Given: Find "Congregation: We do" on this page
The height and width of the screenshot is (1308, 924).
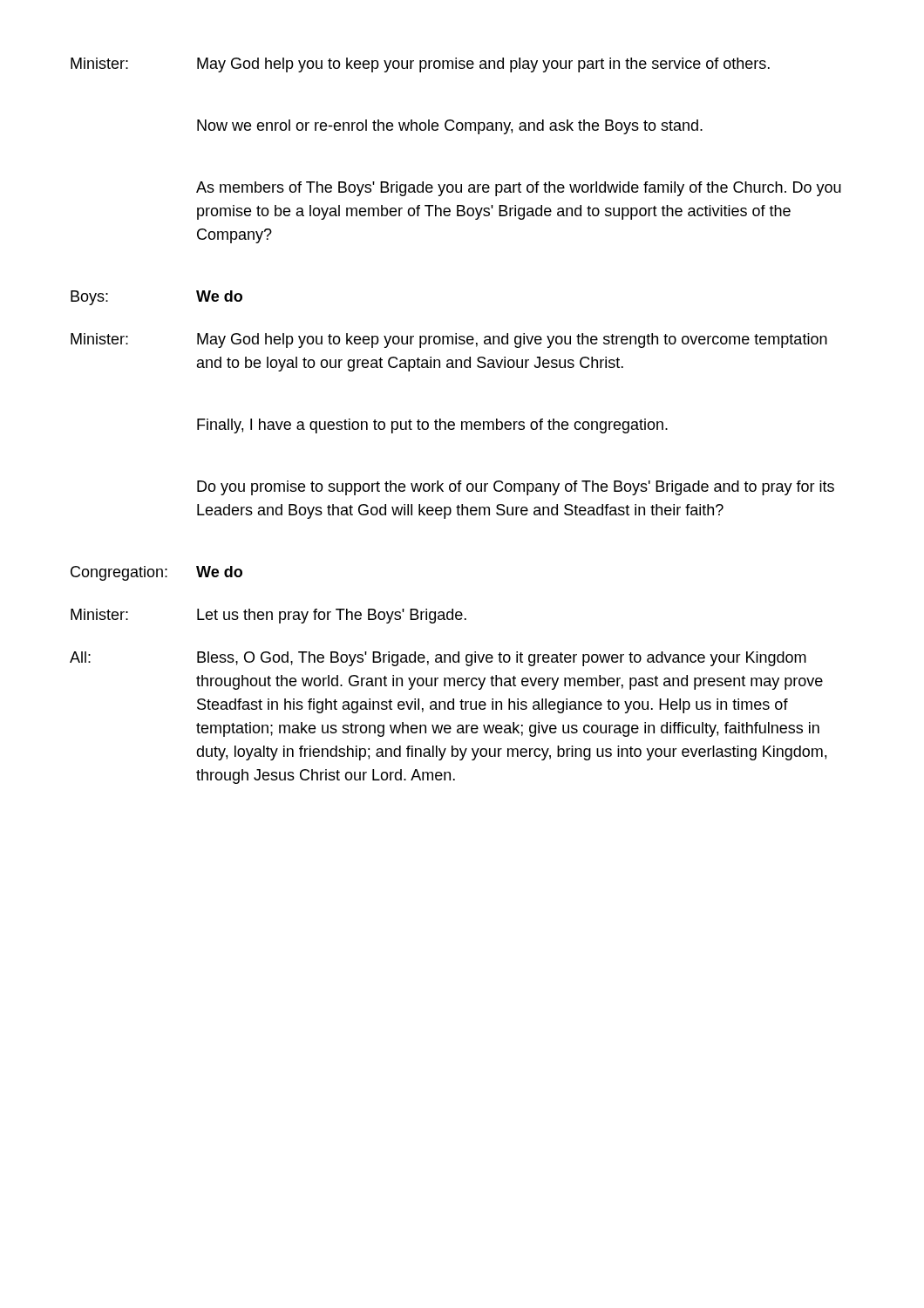Looking at the screenshot, I should [x=156, y=573].
